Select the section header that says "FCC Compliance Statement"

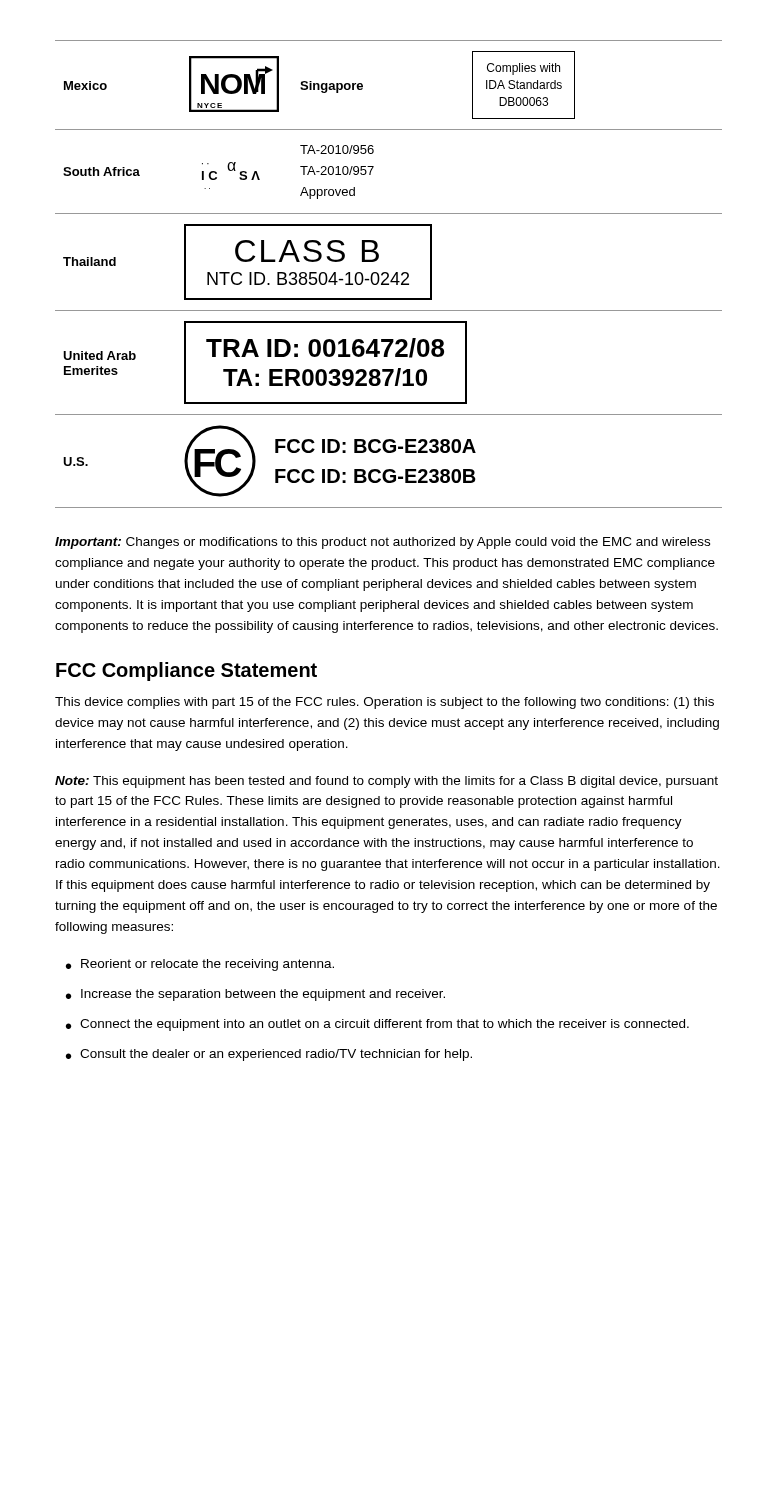click(x=186, y=670)
